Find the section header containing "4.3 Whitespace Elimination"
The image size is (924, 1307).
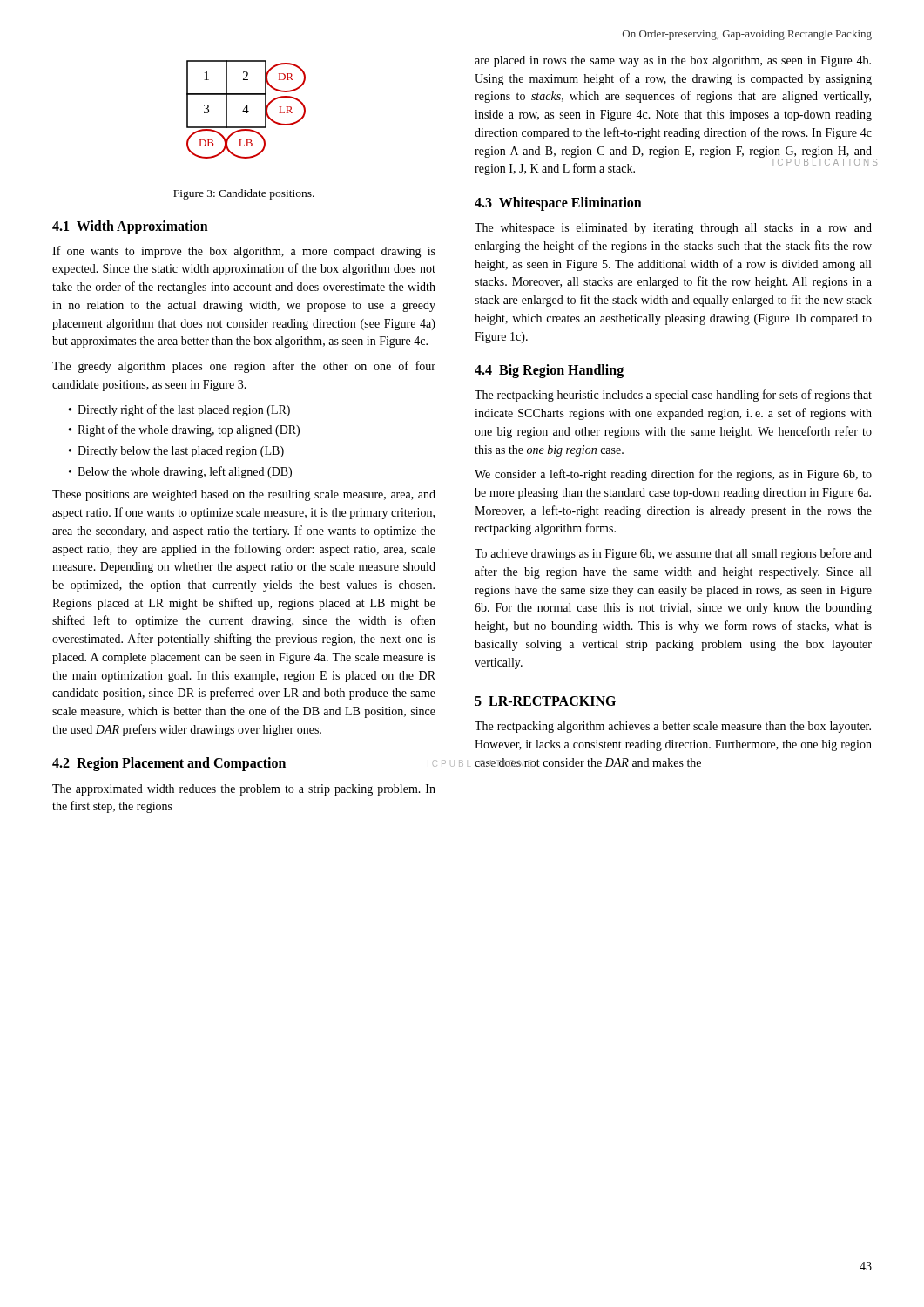[558, 203]
